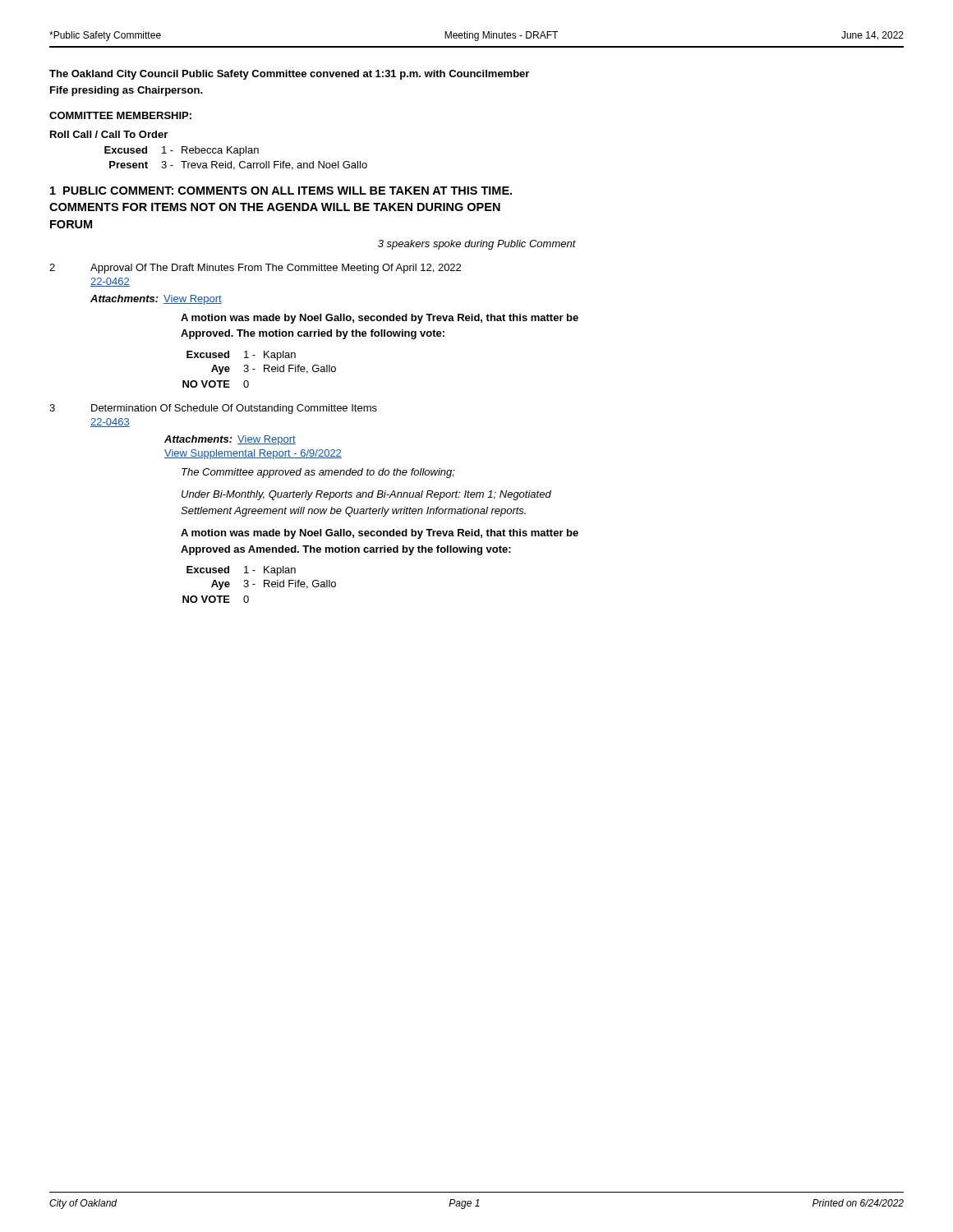Locate the block of text that opens with "The Committee approved as amended to"
The width and height of the screenshot is (953, 1232).
318,472
